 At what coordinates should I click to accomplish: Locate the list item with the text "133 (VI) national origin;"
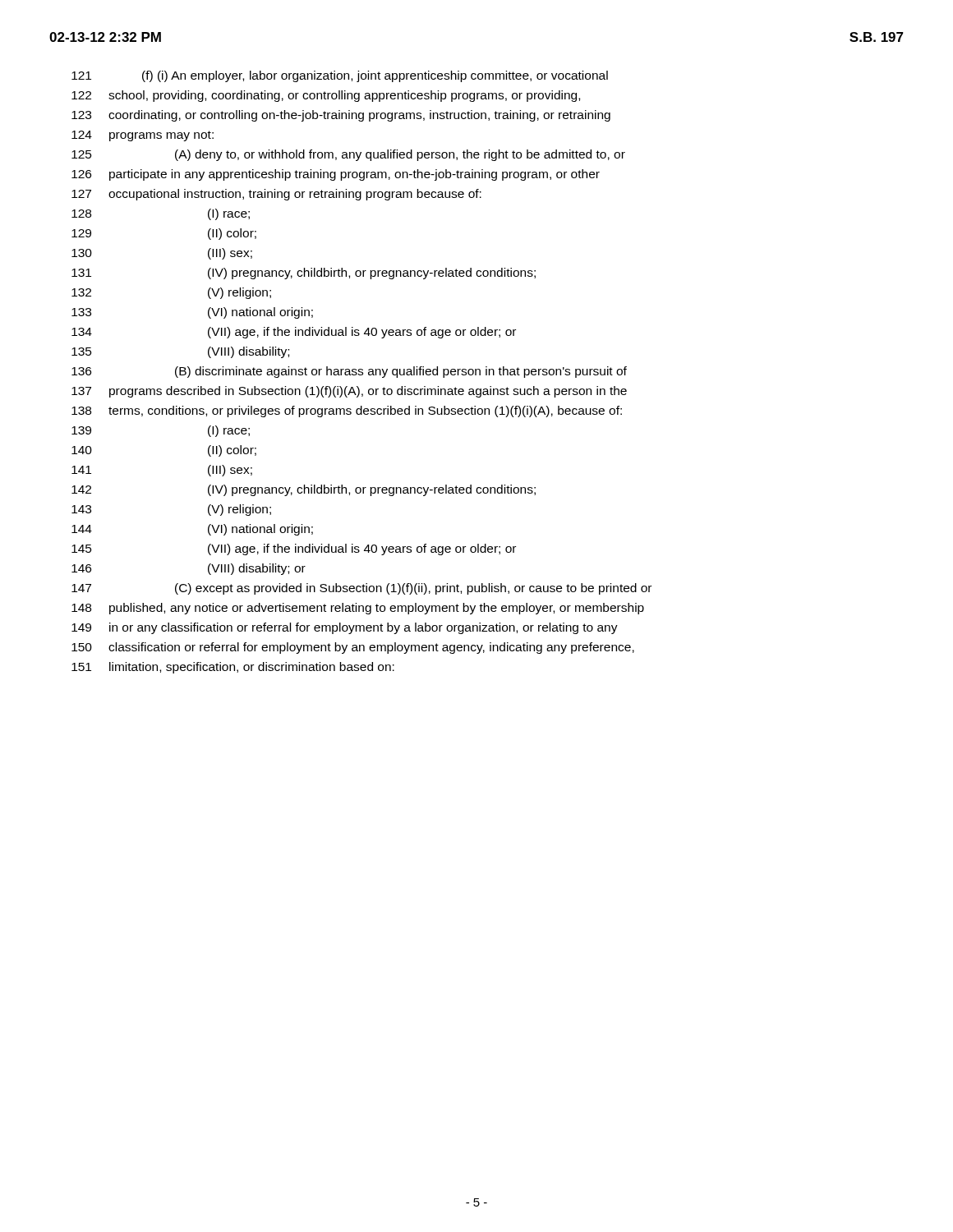click(x=81, y=313)
